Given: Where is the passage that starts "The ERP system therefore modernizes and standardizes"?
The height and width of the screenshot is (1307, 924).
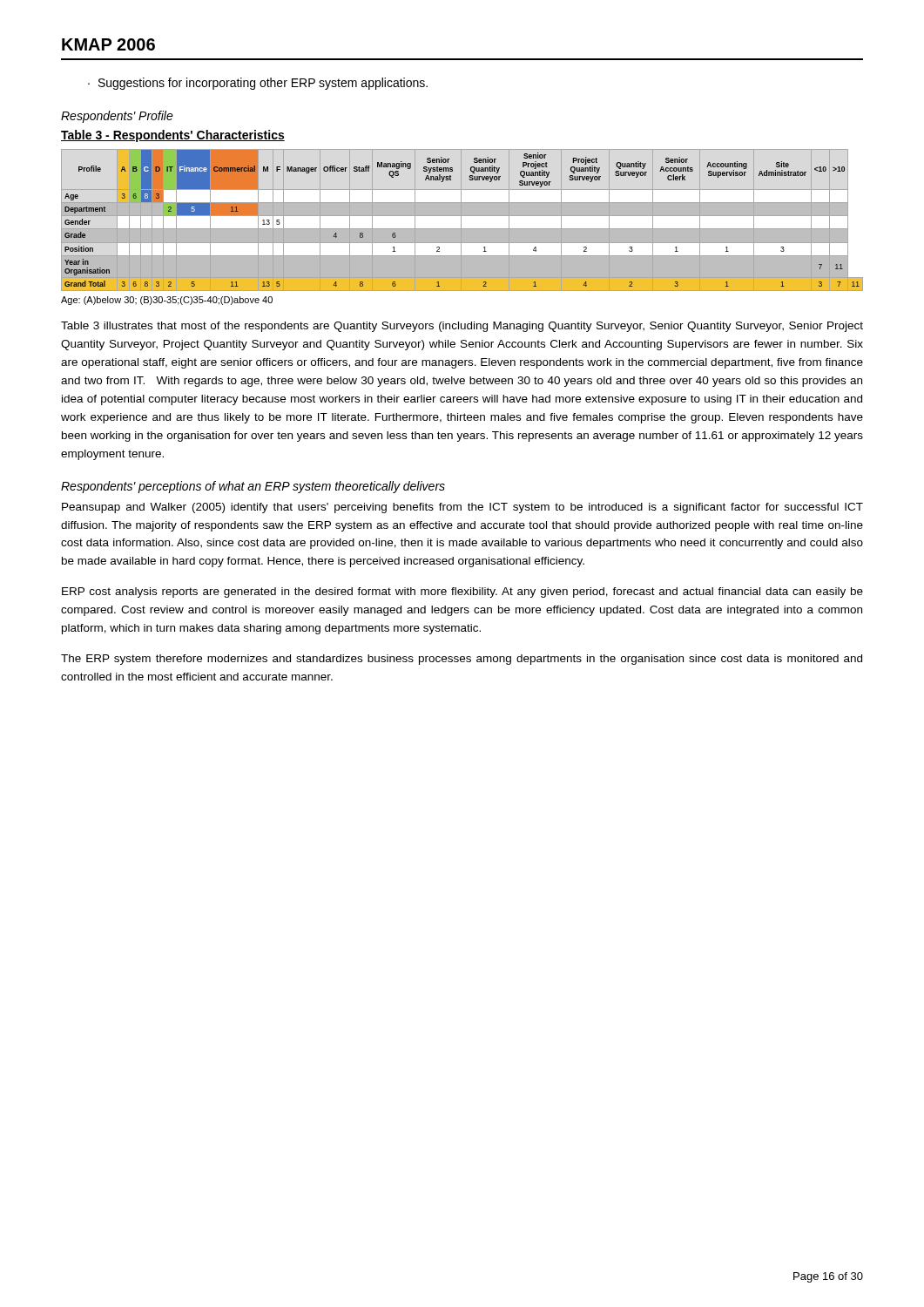Looking at the screenshot, I should pyautogui.click(x=462, y=667).
